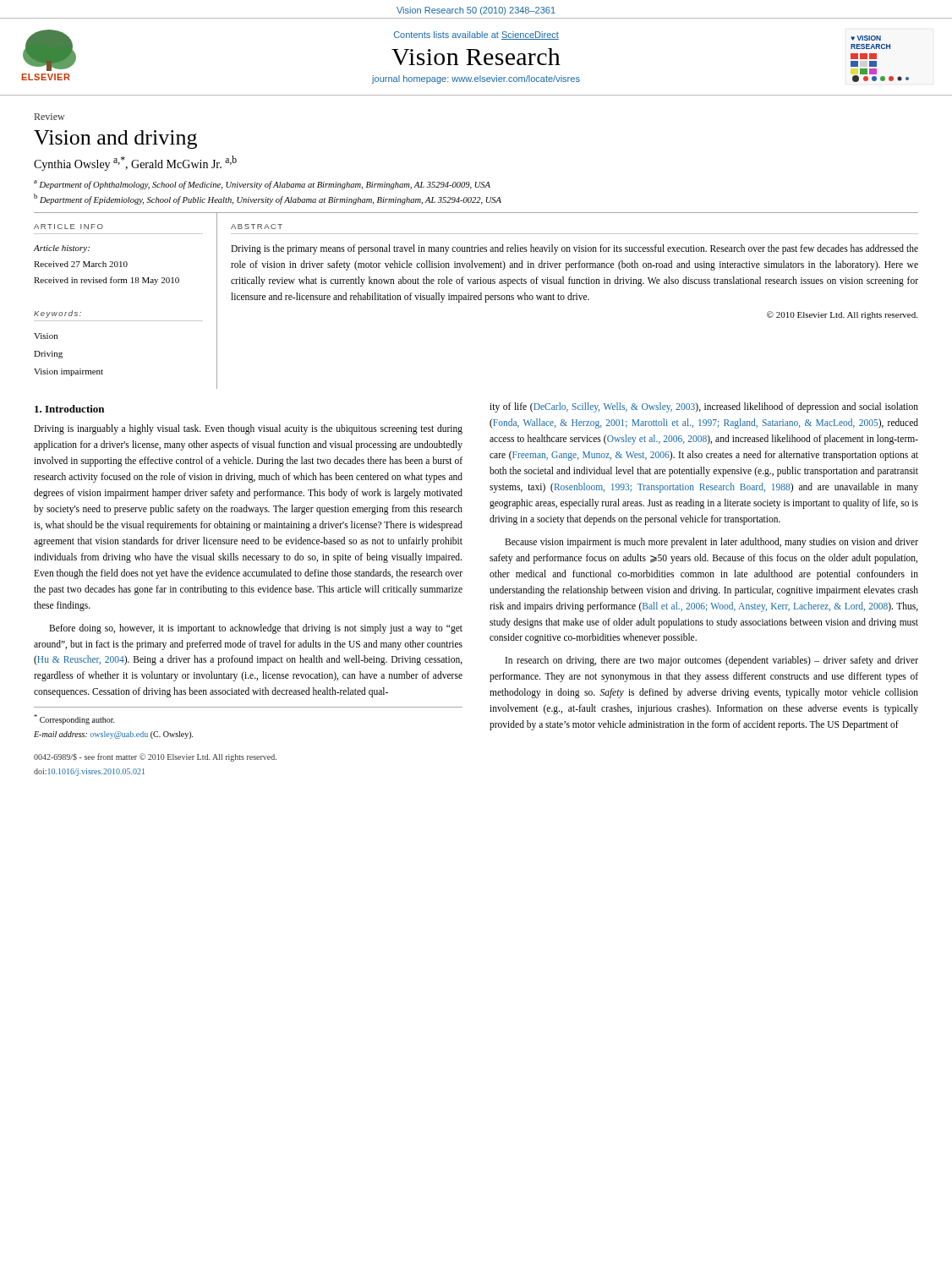Where is the passage that starts "Cynthia Owsley a,*,"?
The image size is (952, 1268).
135,163
